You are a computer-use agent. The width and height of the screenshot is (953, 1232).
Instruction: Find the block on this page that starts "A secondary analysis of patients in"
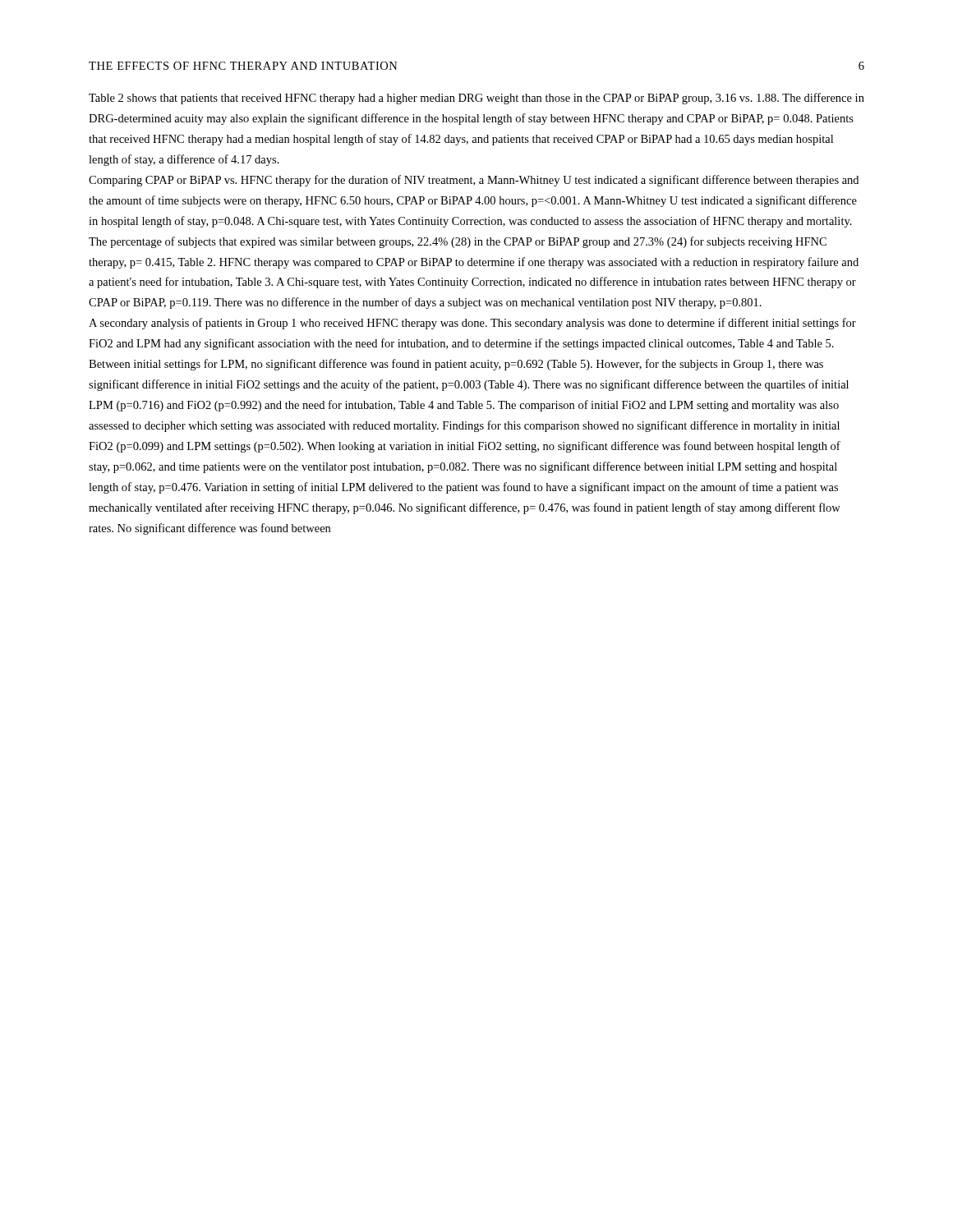[x=476, y=426]
